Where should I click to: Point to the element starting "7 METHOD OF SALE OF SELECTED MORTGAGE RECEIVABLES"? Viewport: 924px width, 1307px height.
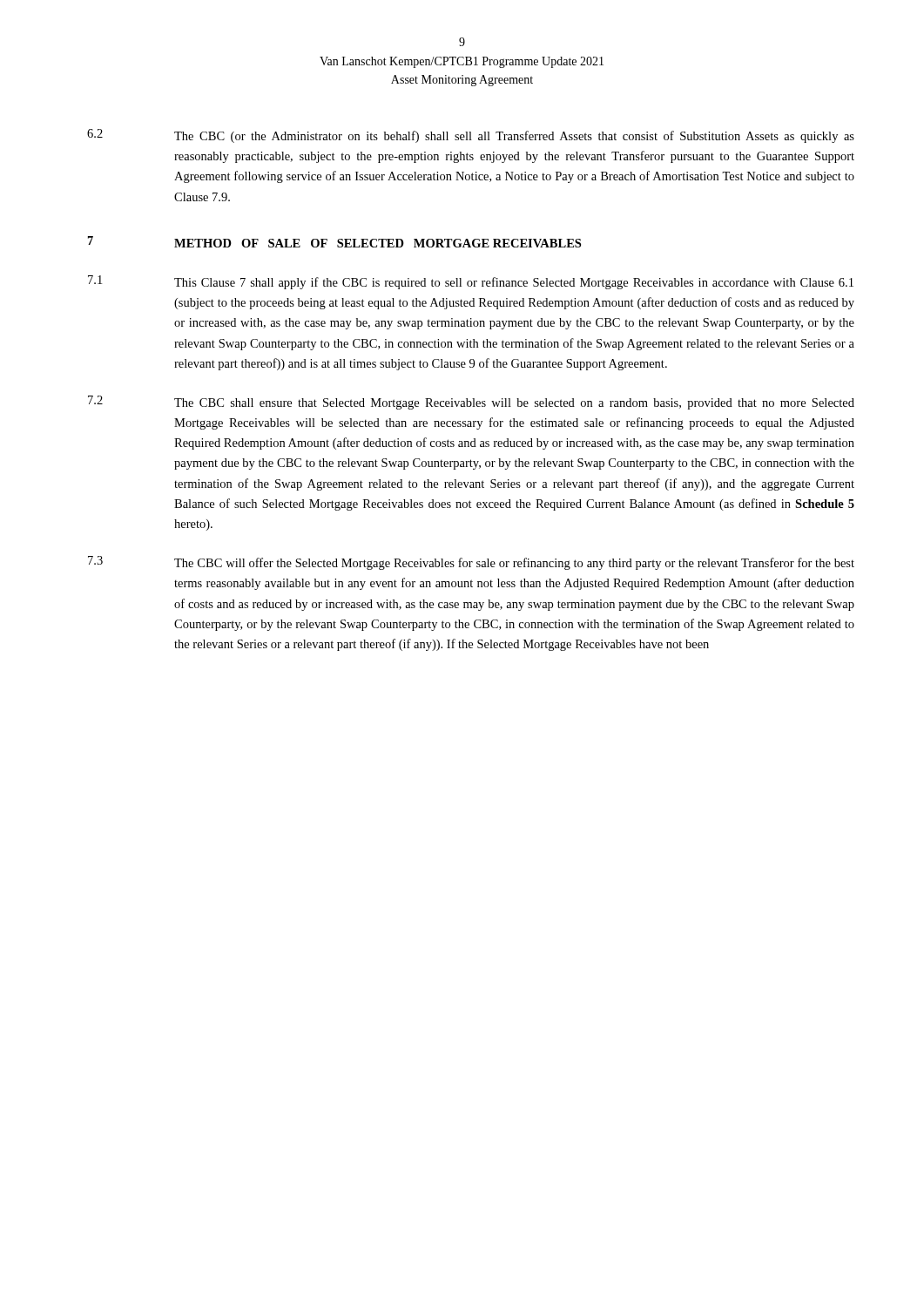coord(471,243)
